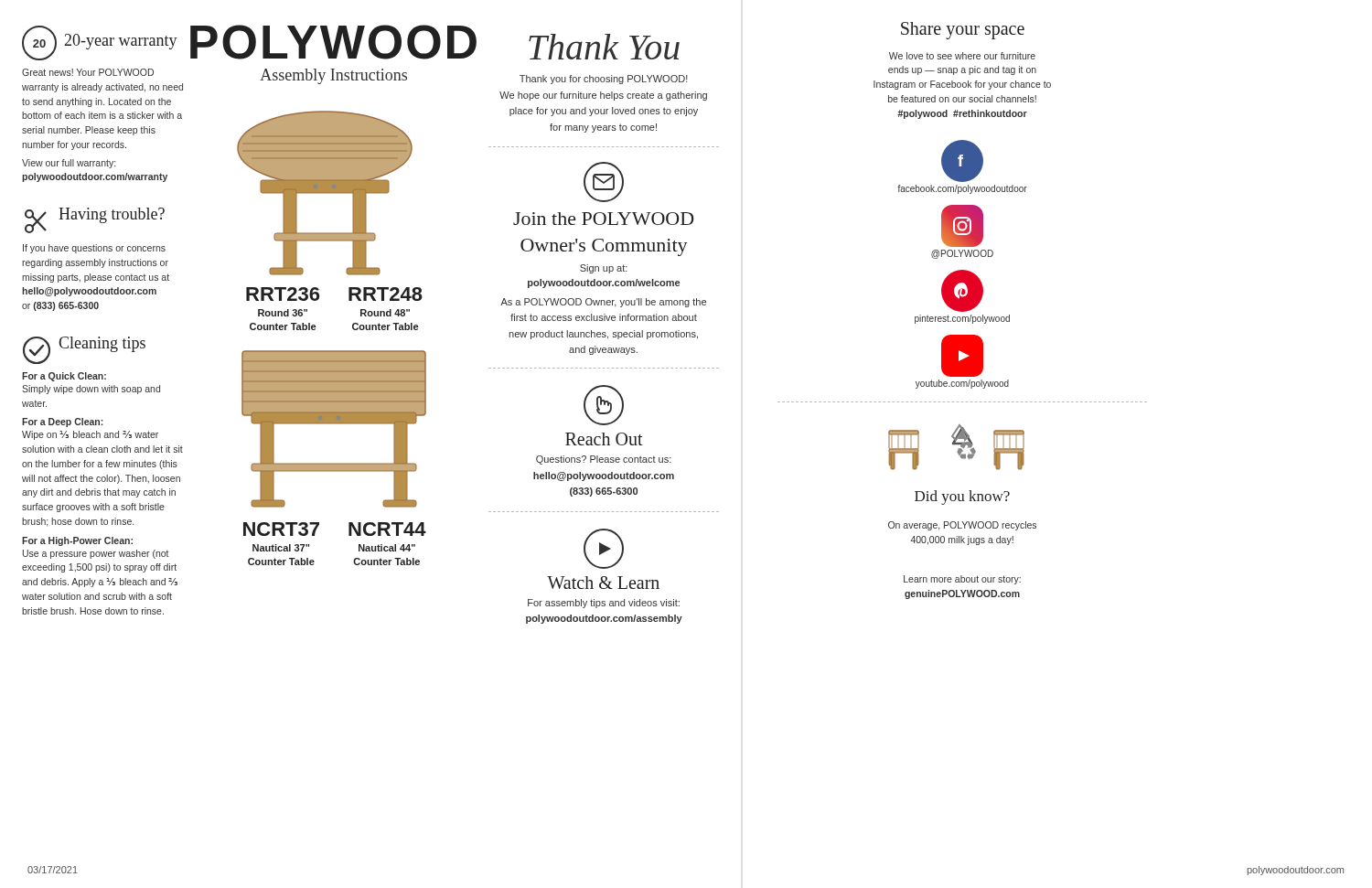1372x888 pixels.
Task: Locate the element starting "Assembly Instructions"
Action: 334,75
